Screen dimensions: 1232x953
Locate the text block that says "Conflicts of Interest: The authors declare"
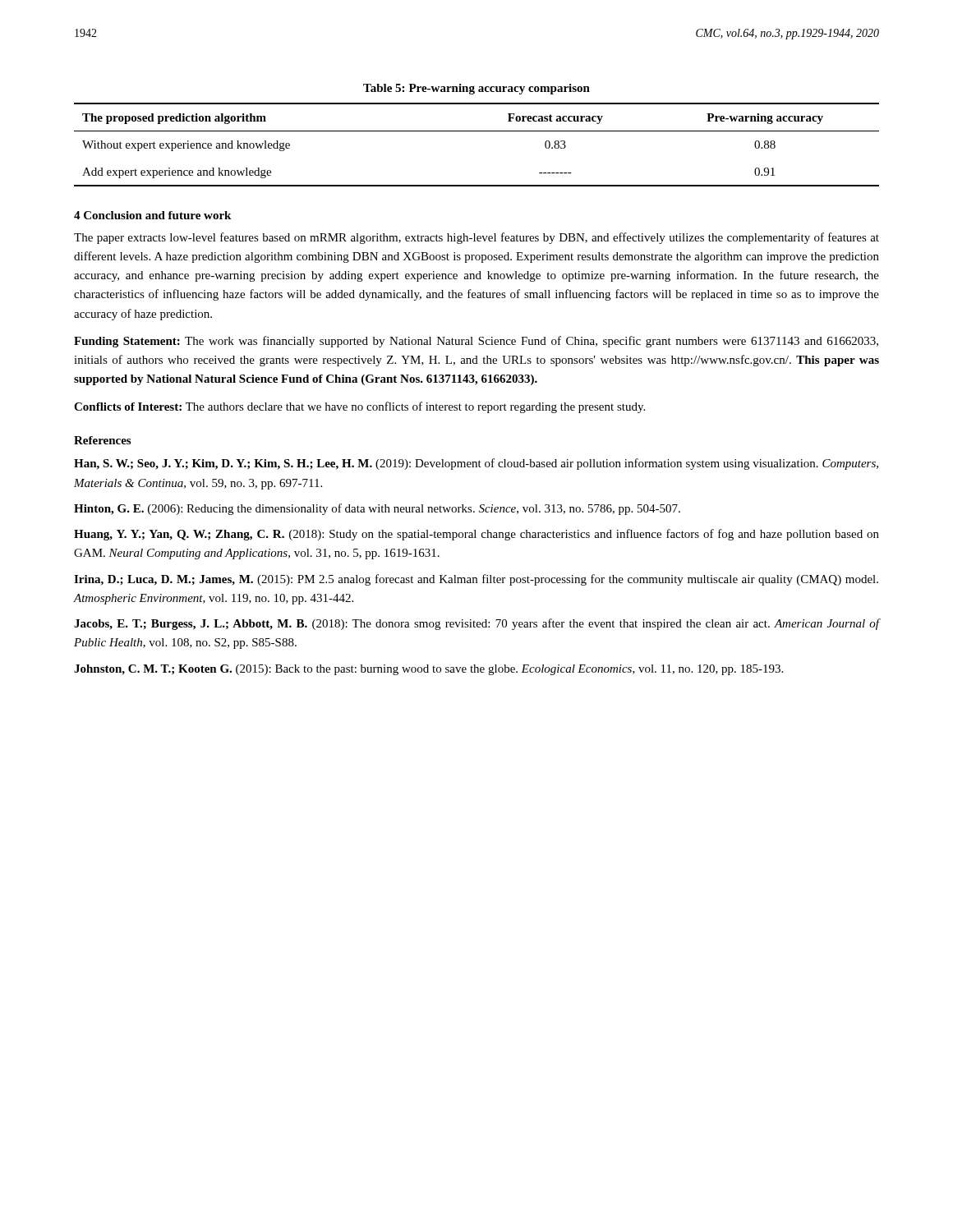pyautogui.click(x=360, y=406)
